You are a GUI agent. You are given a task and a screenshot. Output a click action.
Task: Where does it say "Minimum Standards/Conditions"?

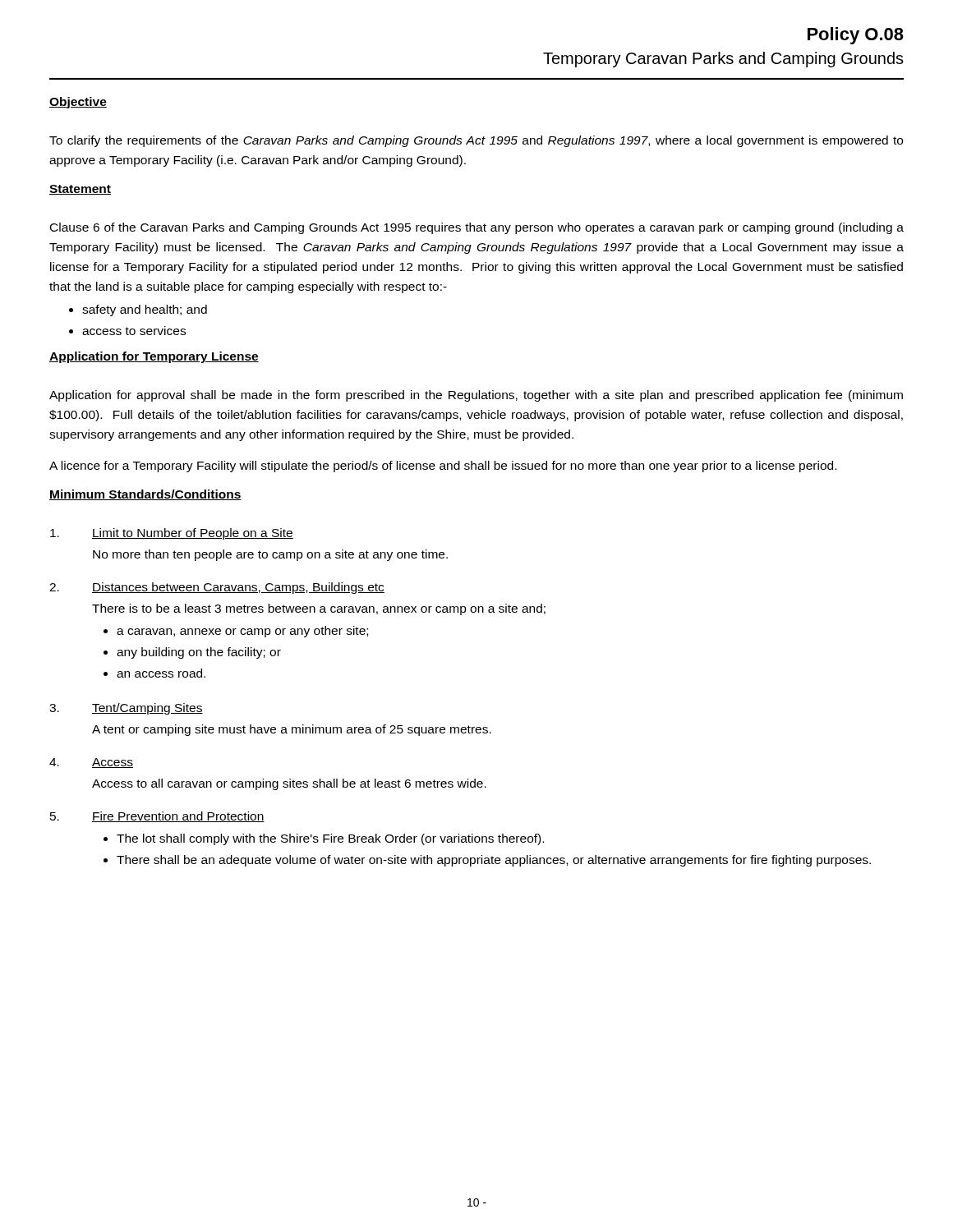[x=145, y=494]
